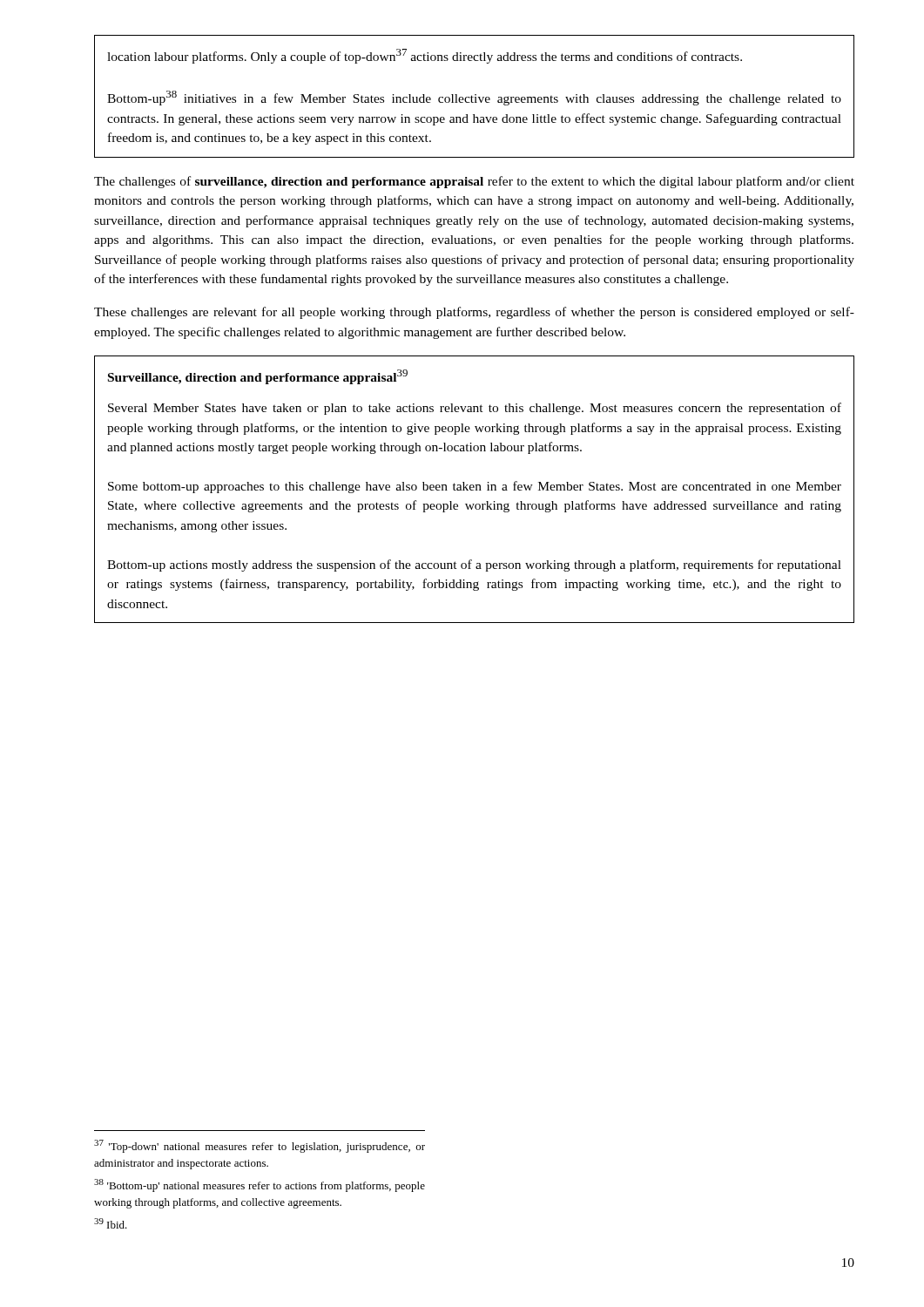This screenshot has height=1307, width=924.
Task: Click on the block starting "Bottom-up actions mostly address"
Action: point(474,584)
